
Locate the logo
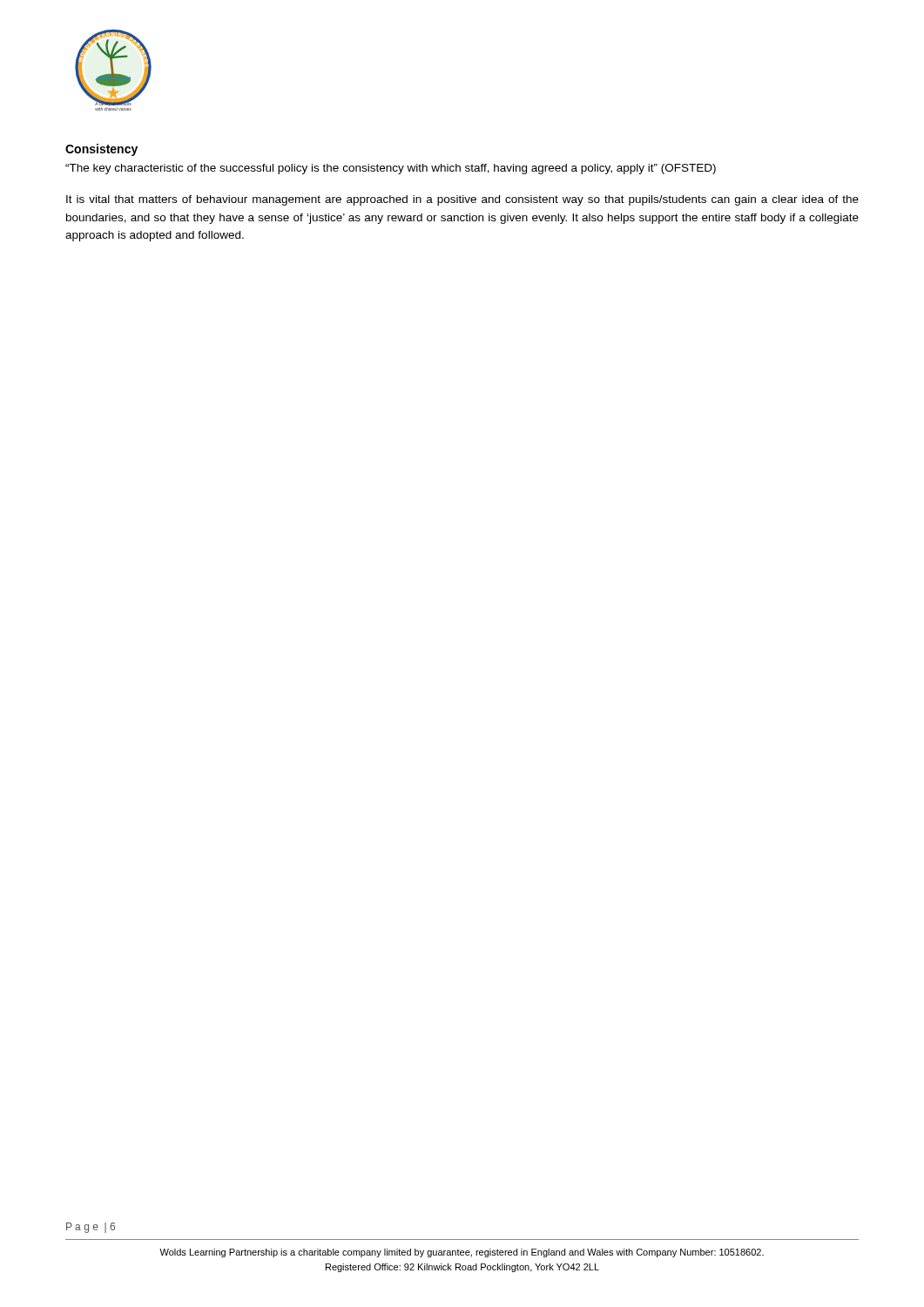coord(462,71)
